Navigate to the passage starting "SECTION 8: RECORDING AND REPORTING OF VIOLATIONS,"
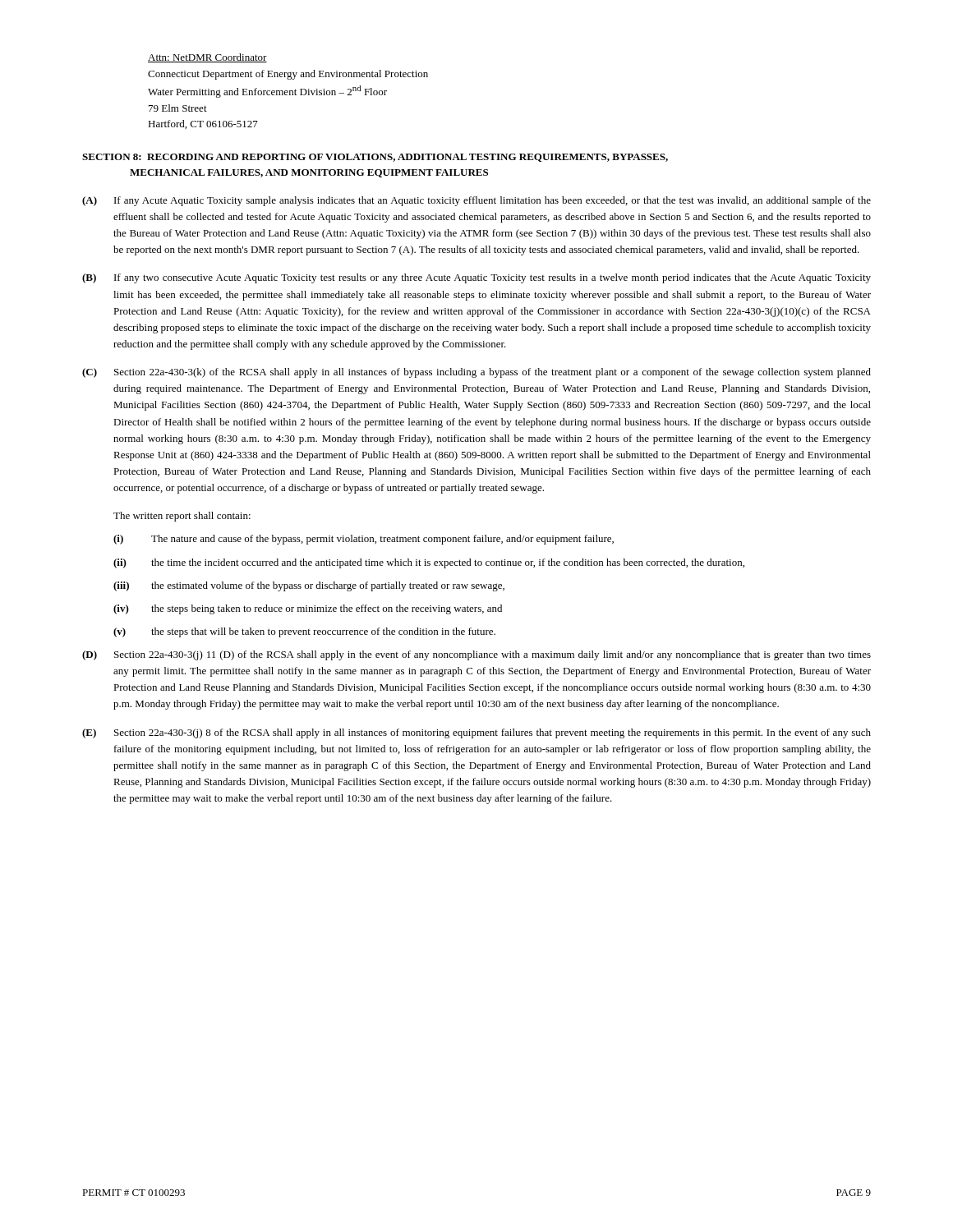Screen dimensions: 1232x953 [x=375, y=164]
